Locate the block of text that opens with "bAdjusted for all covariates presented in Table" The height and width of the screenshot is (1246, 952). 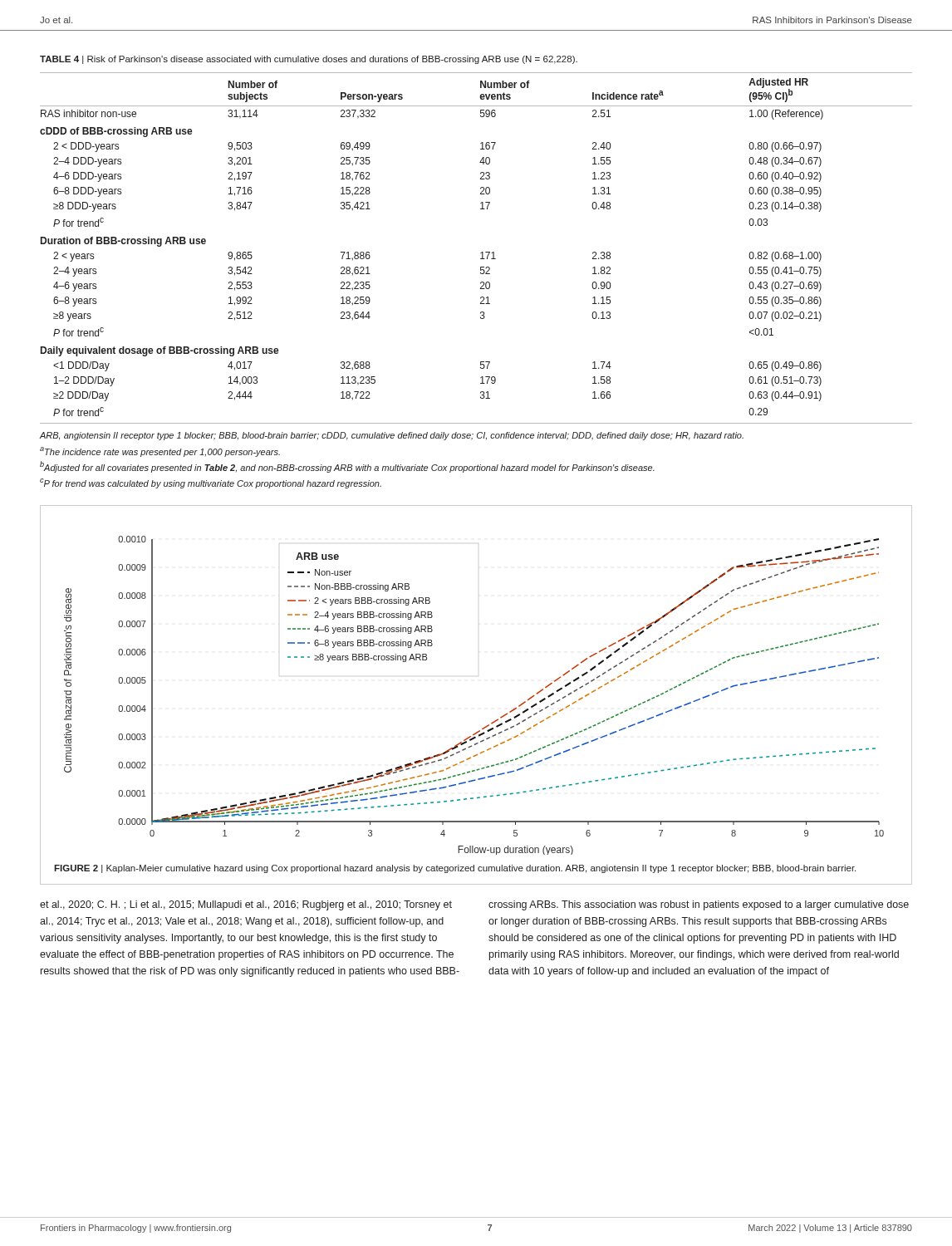pos(348,466)
